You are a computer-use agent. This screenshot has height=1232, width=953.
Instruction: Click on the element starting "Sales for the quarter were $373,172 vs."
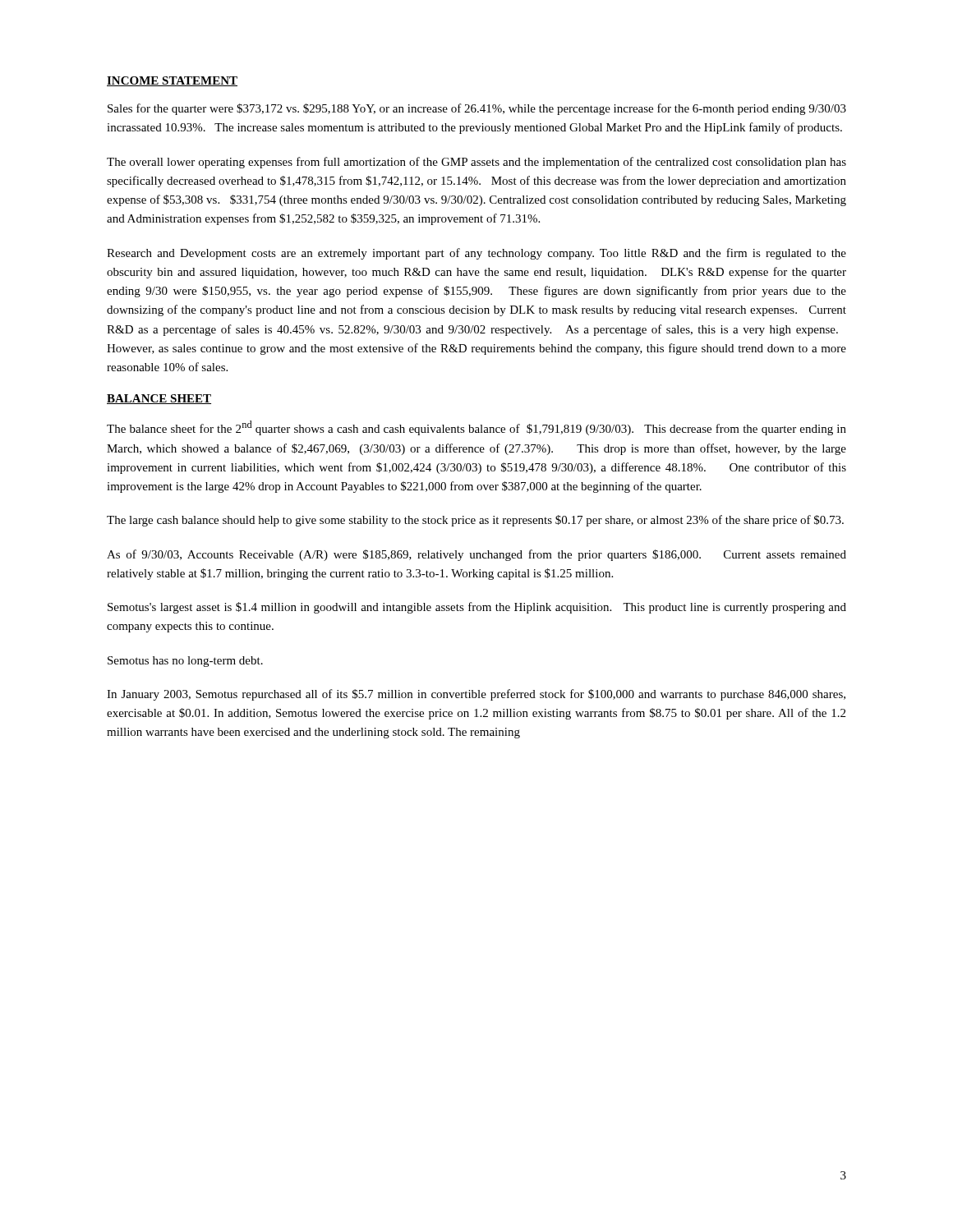(476, 118)
